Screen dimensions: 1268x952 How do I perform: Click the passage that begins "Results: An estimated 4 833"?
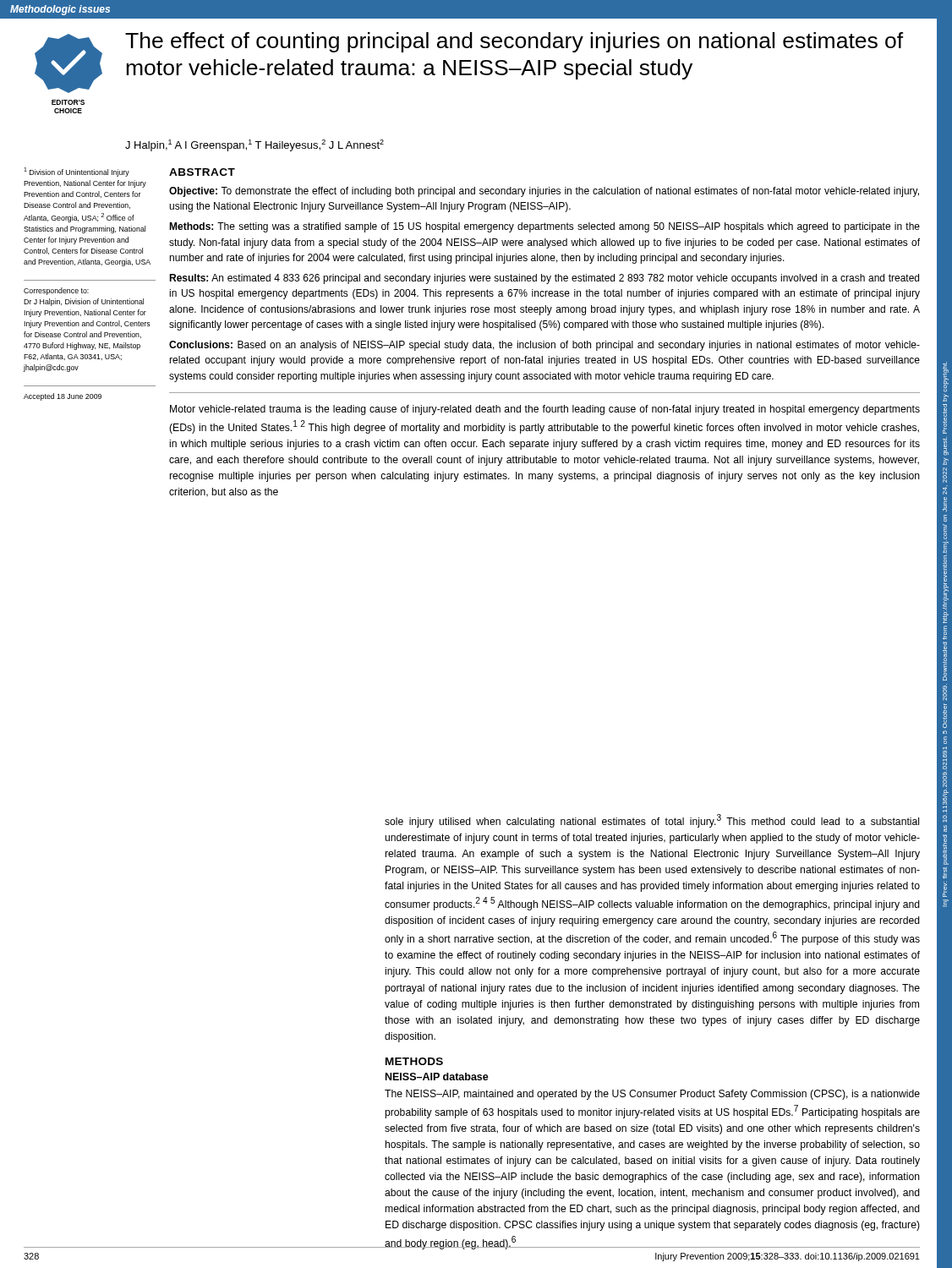click(x=544, y=301)
